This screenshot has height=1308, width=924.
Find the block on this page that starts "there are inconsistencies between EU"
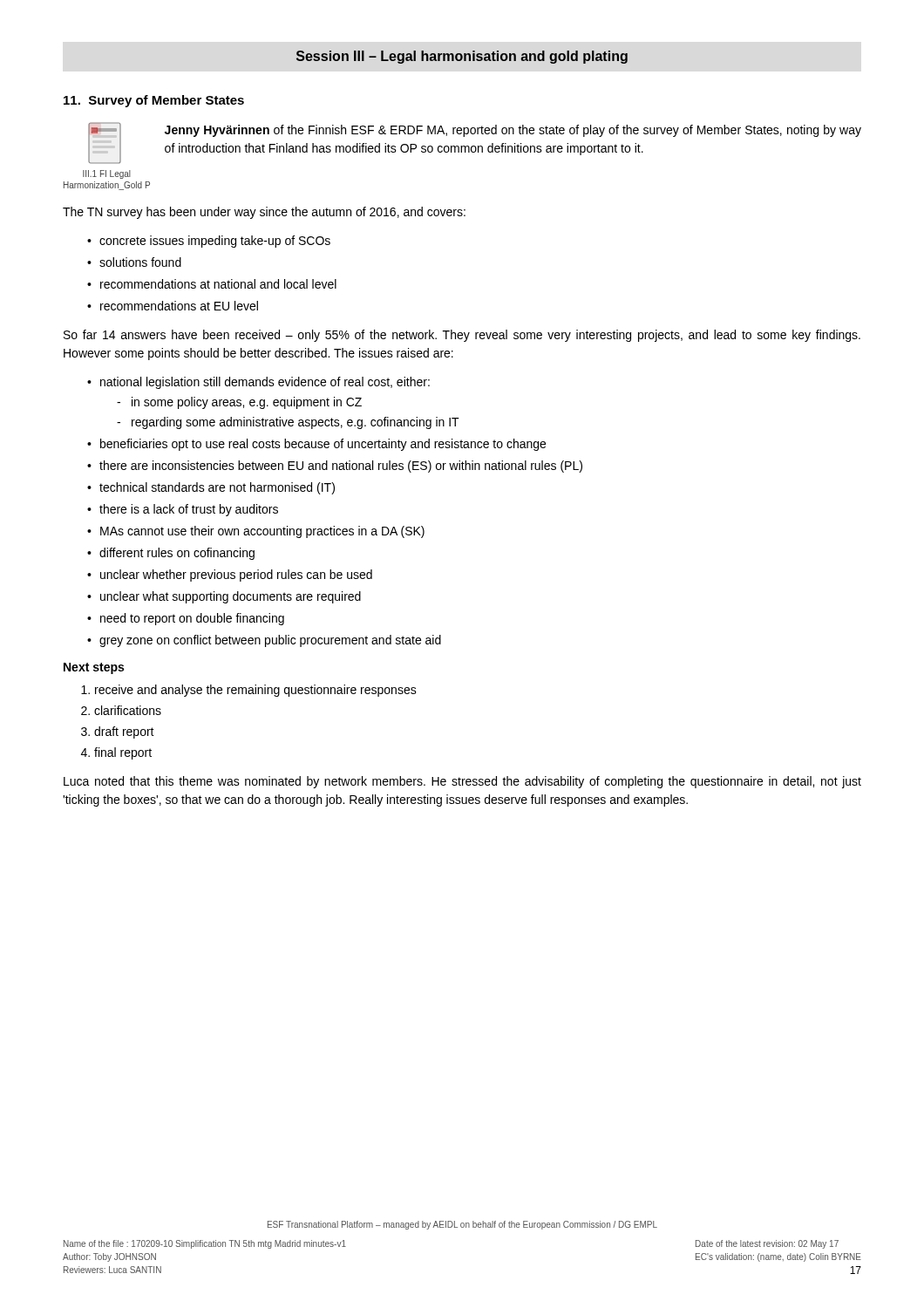341,466
